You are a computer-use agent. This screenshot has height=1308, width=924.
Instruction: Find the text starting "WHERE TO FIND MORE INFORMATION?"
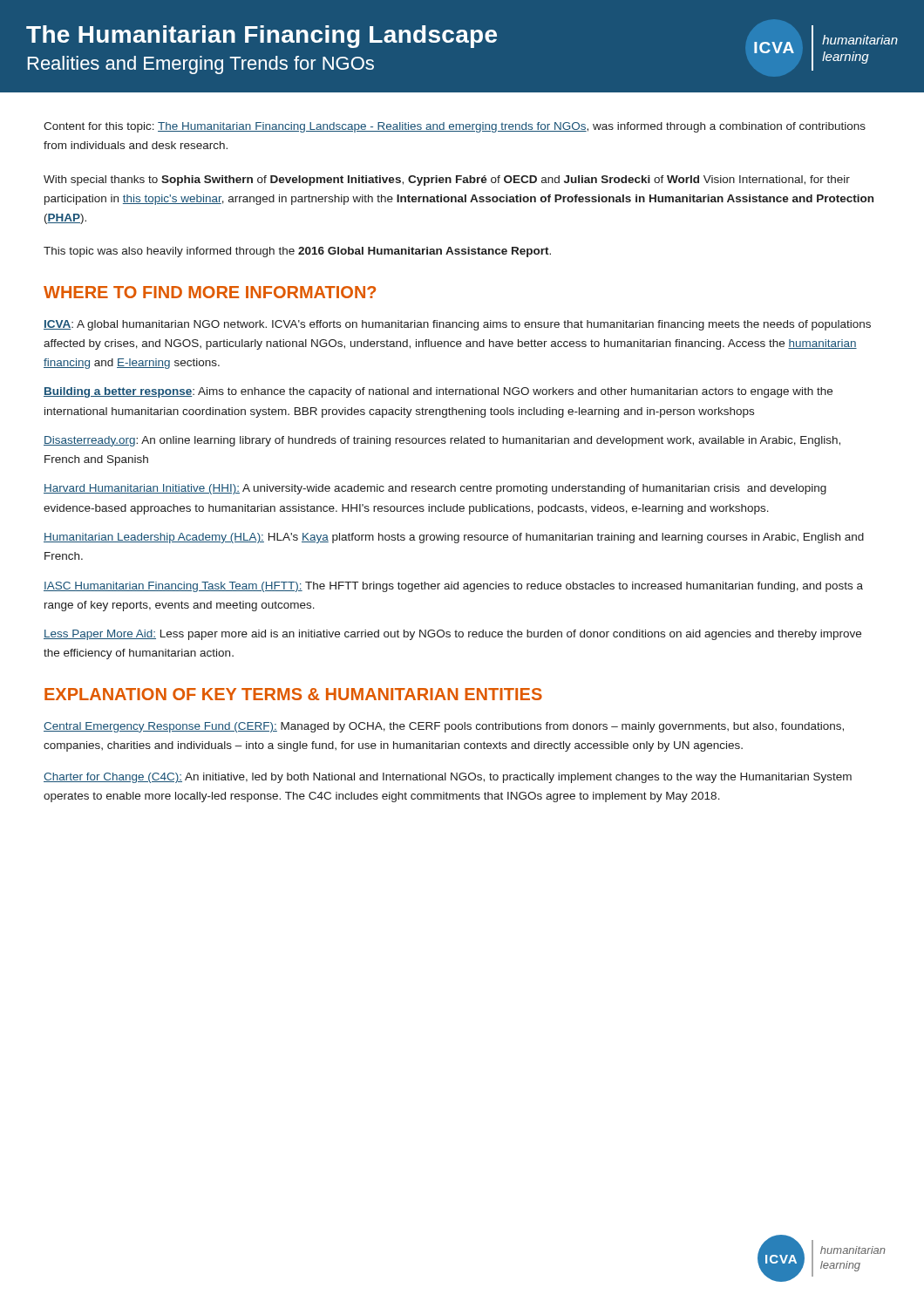point(210,292)
